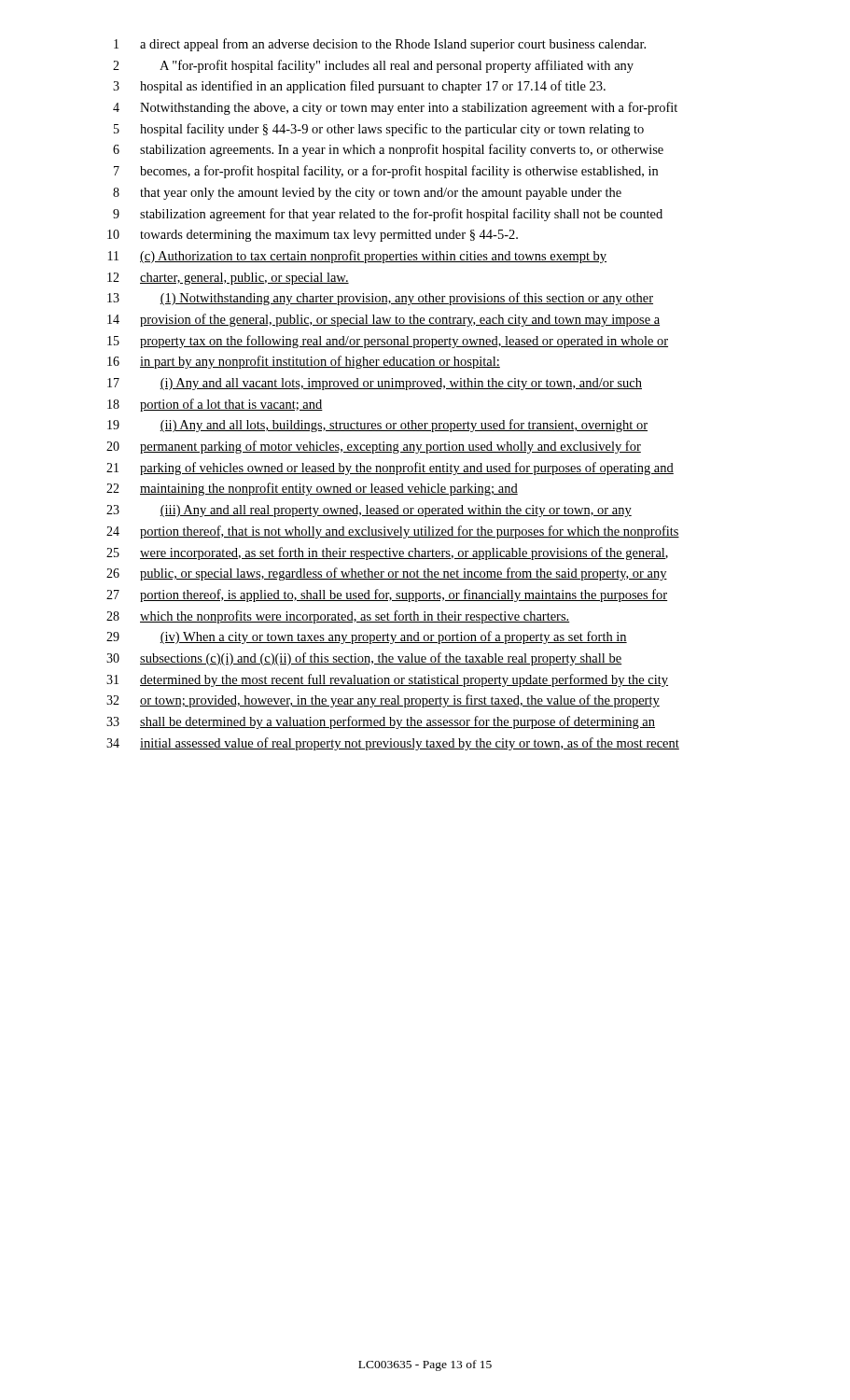The width and height of the screenshot is (850, 1400).
Task: Locate the element starting "19 (ii) Any and"
Action: point(434,425)
